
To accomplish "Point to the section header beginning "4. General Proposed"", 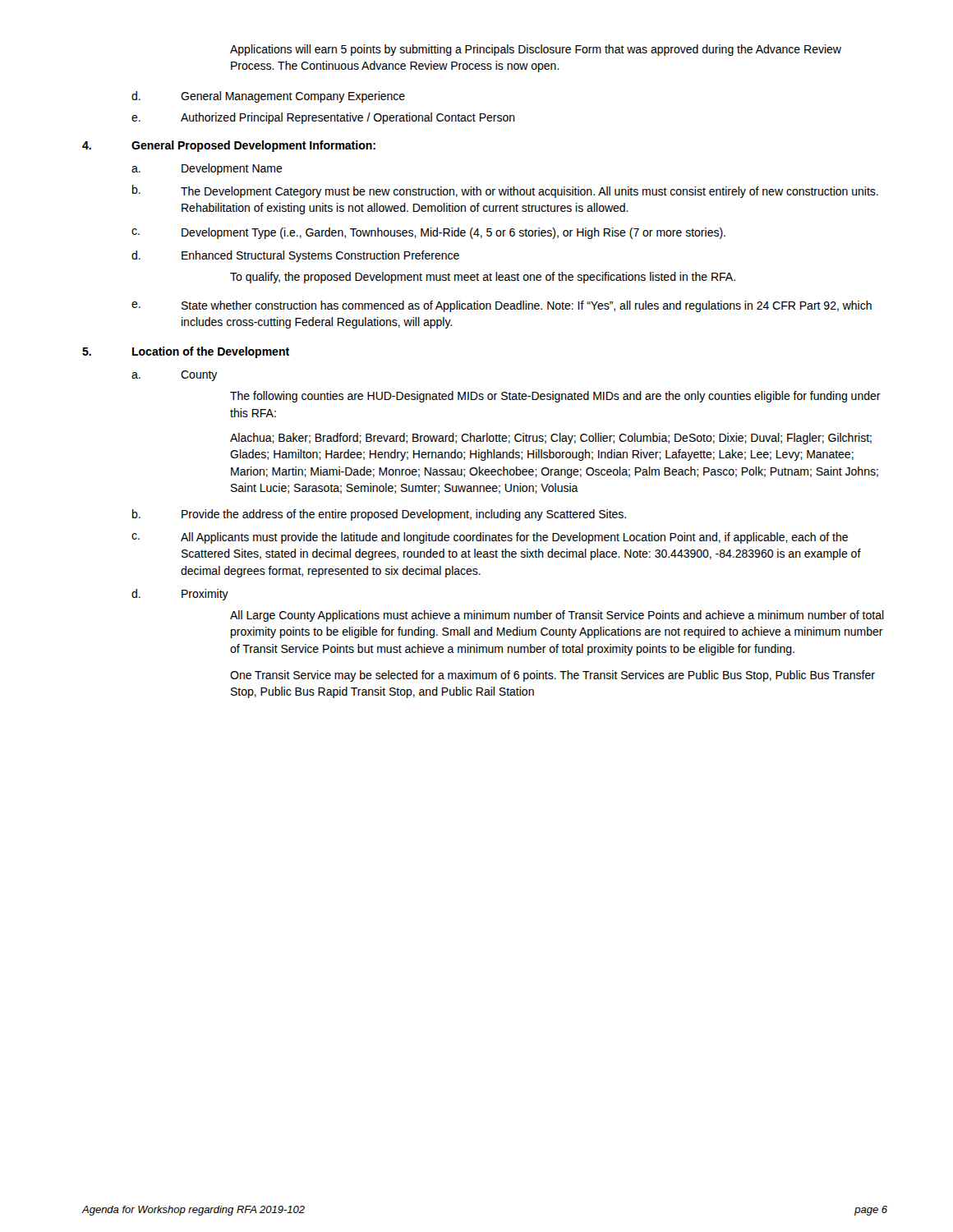I will pyautogui.click(x=229, y=146).
